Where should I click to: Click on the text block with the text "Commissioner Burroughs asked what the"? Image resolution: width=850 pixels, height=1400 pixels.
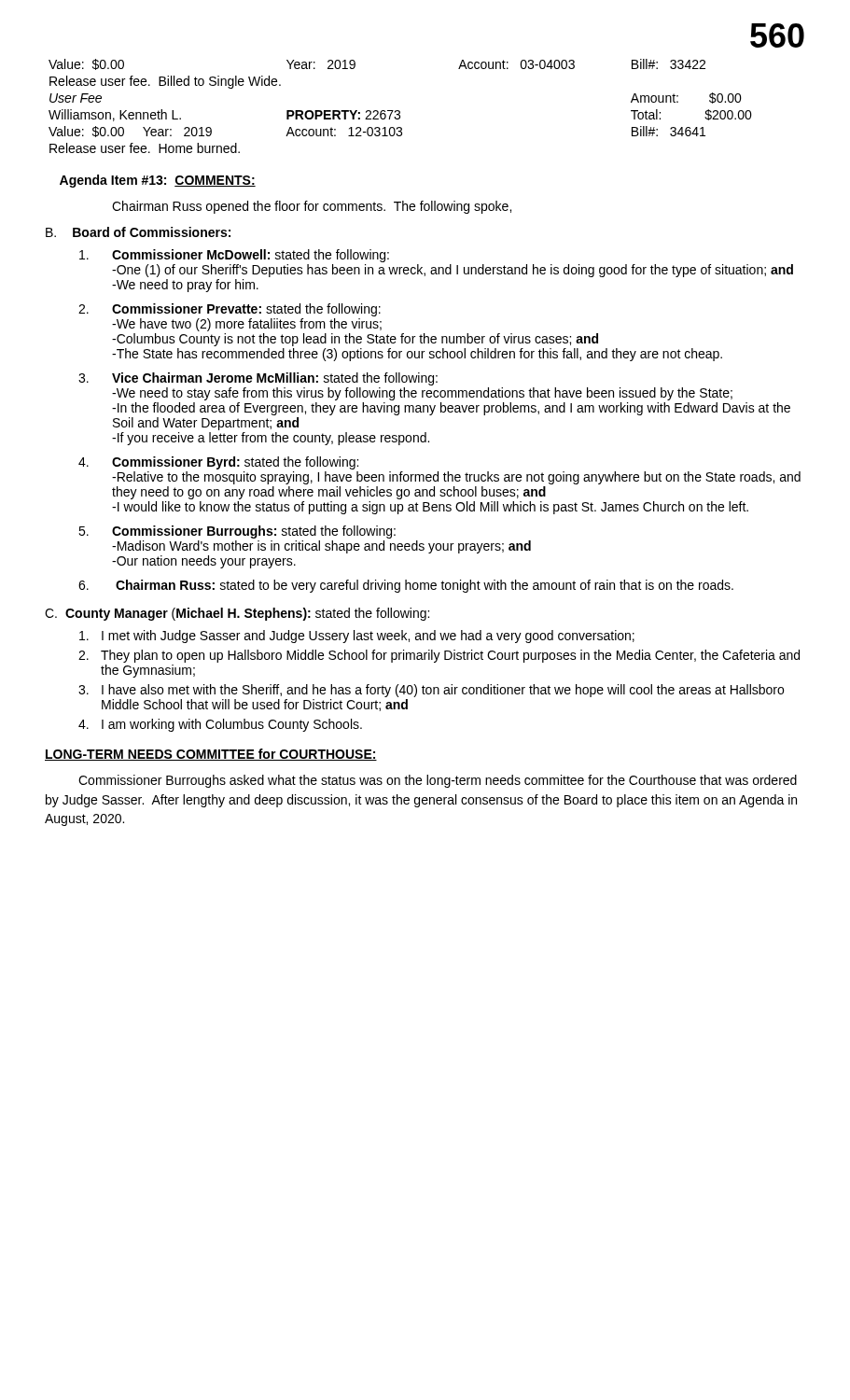point(421,799)
